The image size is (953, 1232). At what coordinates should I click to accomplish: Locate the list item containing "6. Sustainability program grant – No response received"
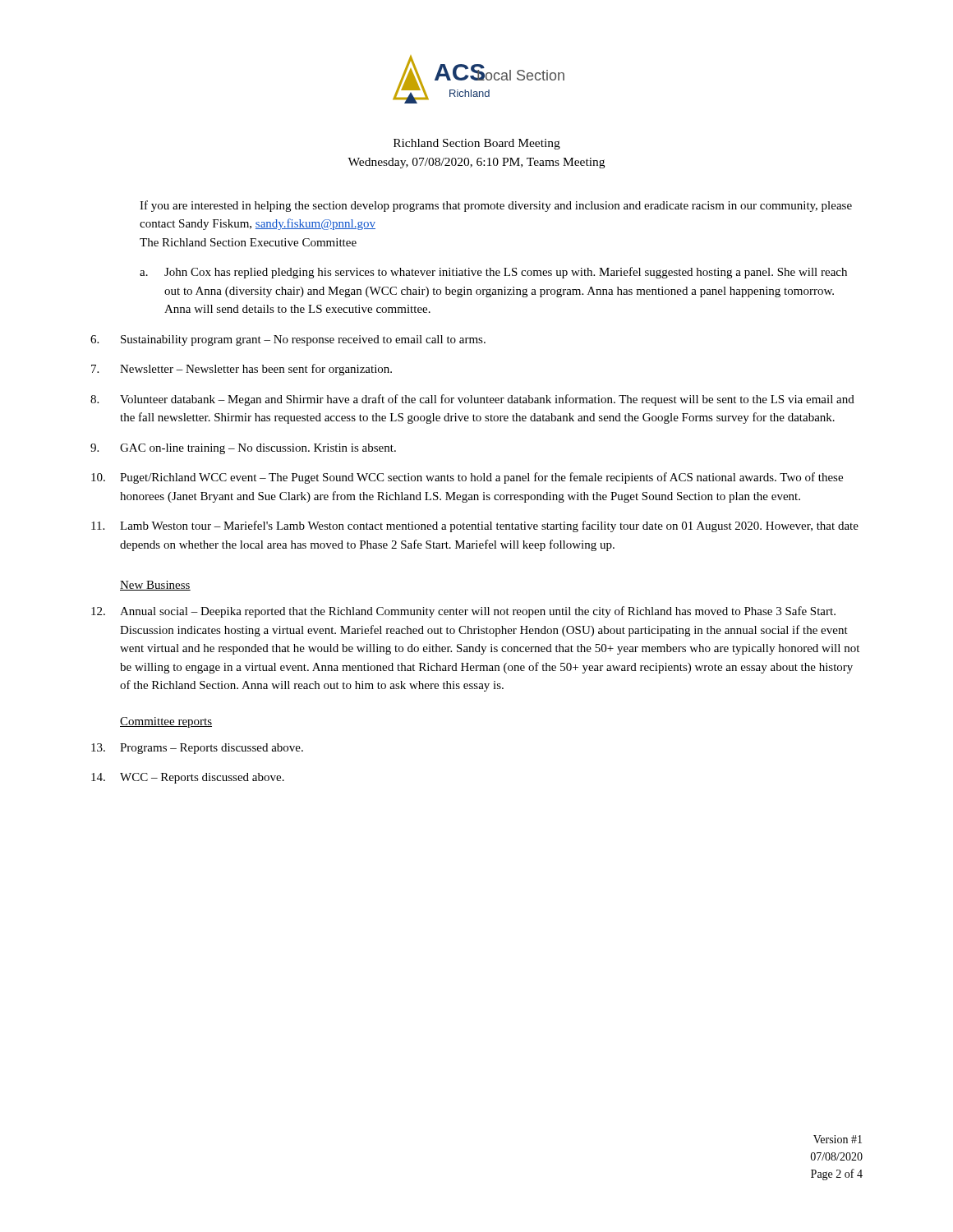pyautogui.click(x=476, y=339)
